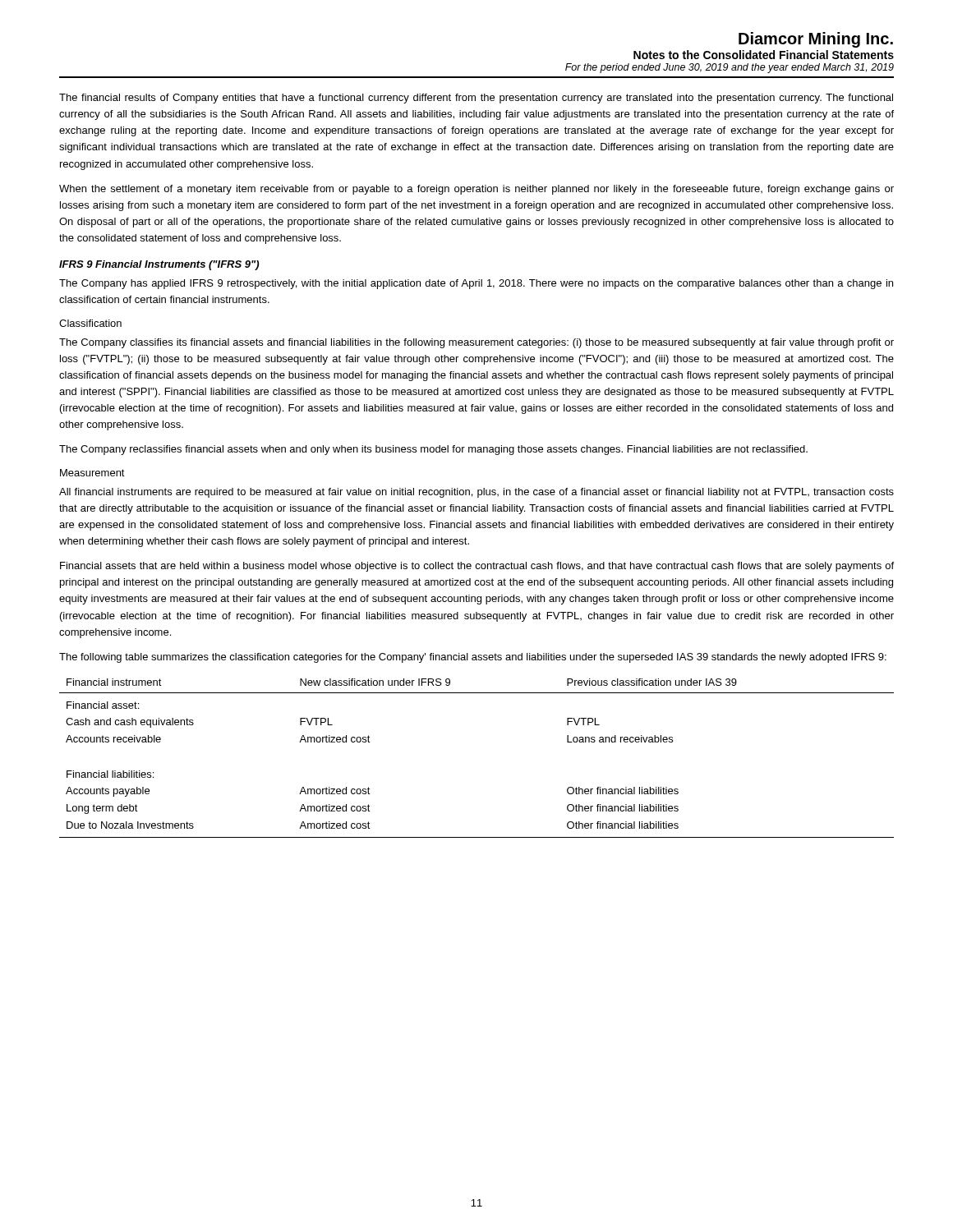
Task: Locate the passage starting "The Company classifies"
Action: (476, 383)
